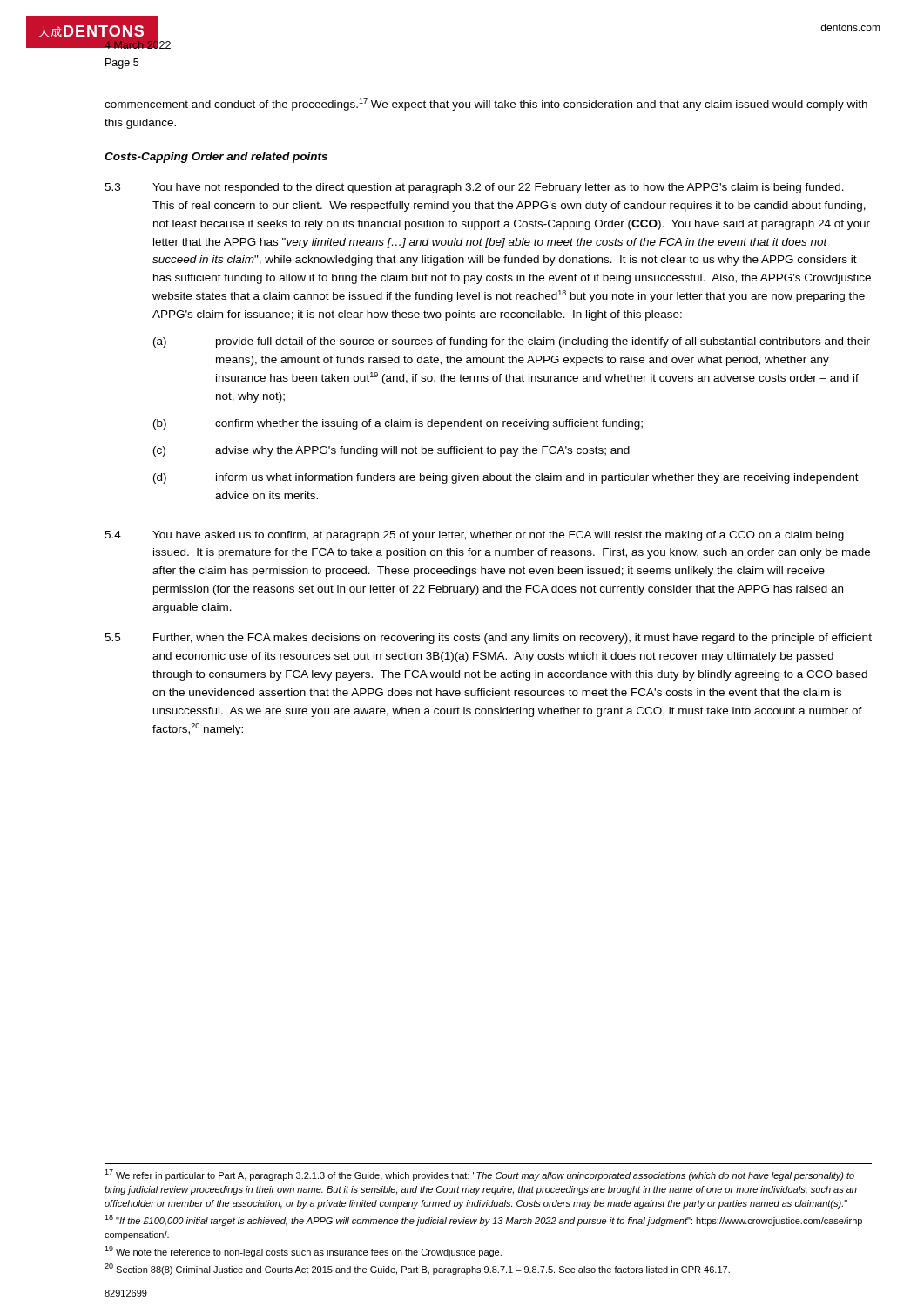The image size is (924, 1307).
Task: Locate the block of text that opens with "3 You have not responded"
Action: tap(488, 346)
